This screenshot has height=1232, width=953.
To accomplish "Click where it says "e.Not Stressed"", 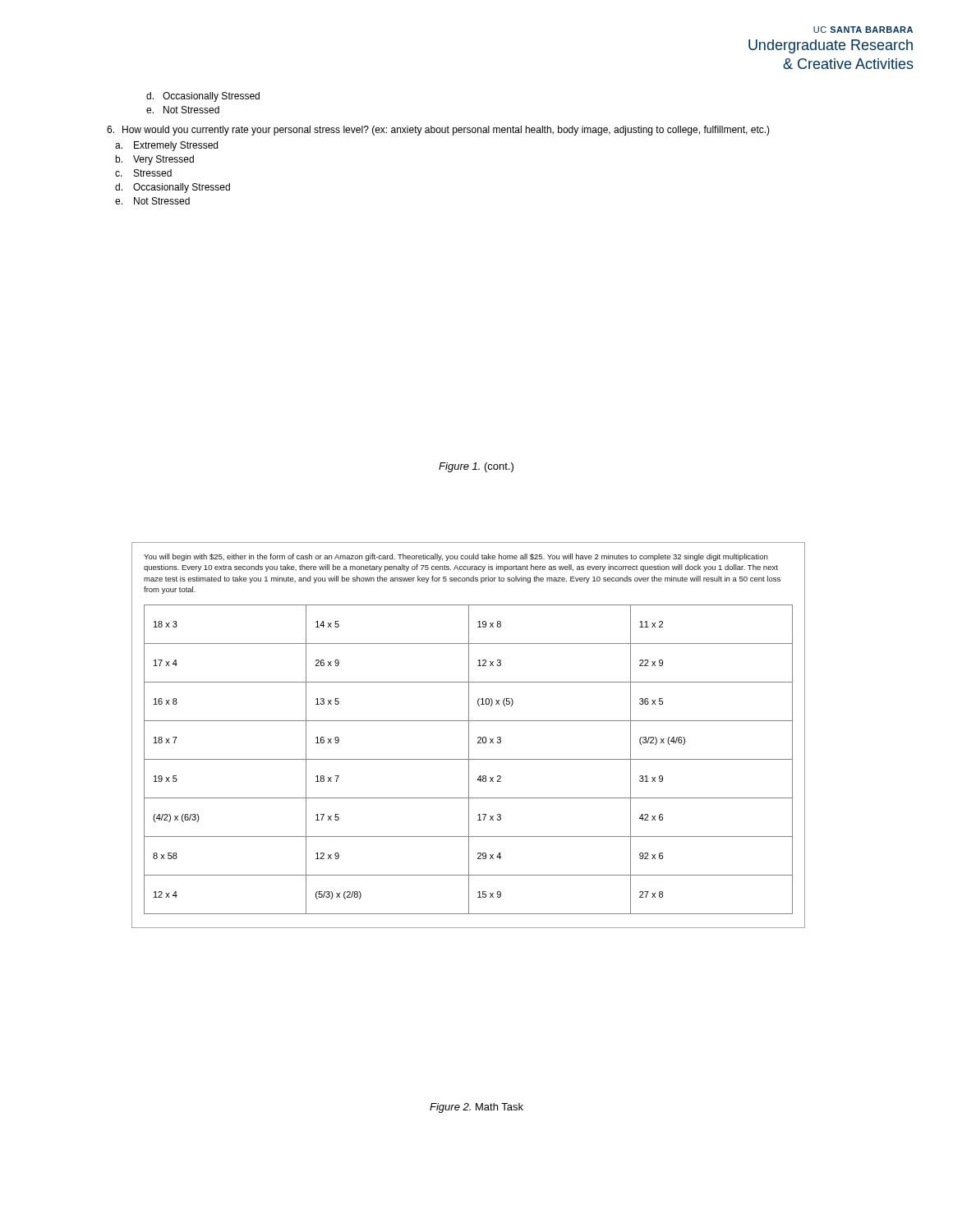I will coord(153,201).
